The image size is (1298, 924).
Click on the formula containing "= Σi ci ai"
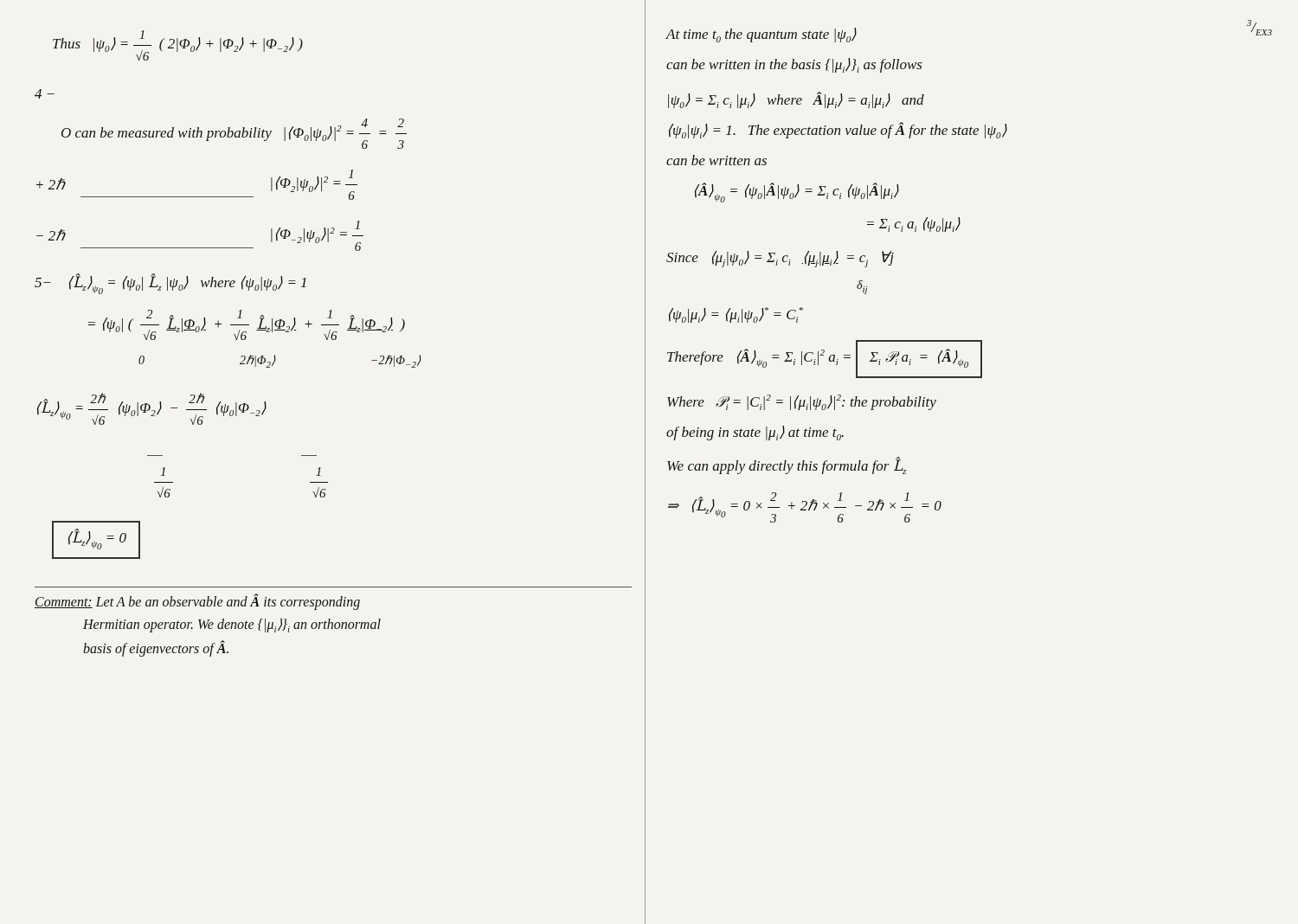[x=913, y=225]
